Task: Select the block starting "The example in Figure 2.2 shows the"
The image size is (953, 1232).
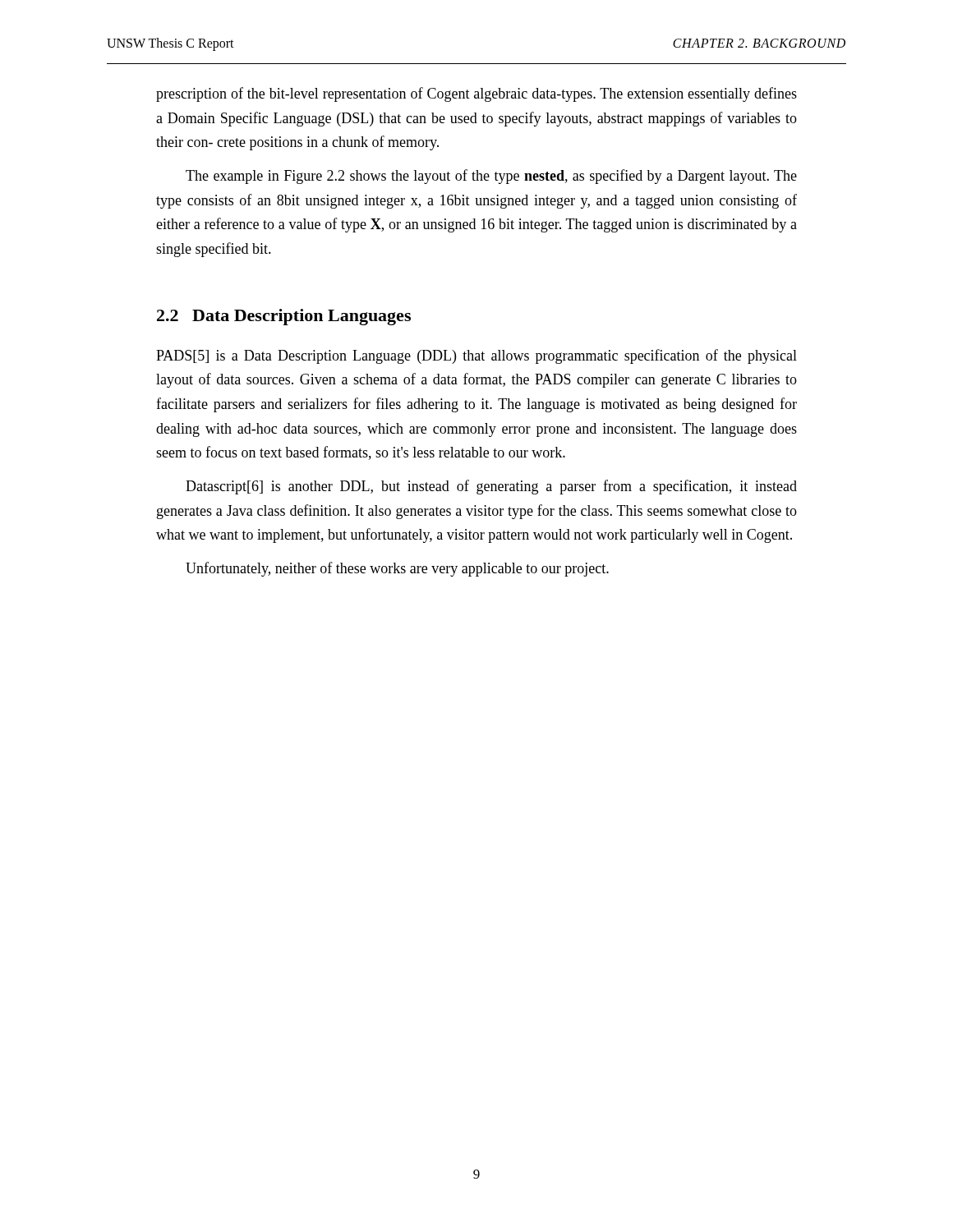Action: point(476,212)
